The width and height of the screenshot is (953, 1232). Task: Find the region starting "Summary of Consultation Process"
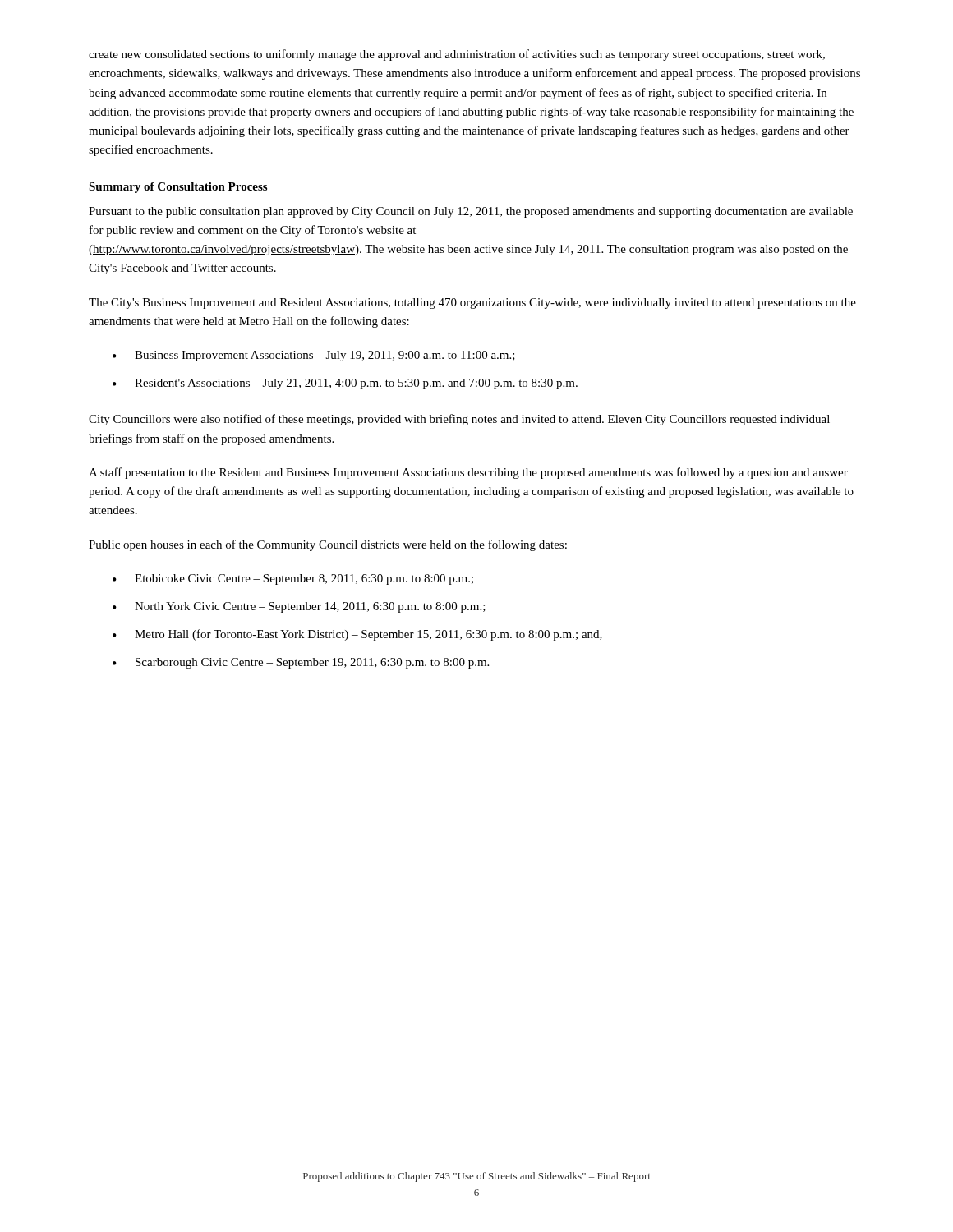pos(178,186)
